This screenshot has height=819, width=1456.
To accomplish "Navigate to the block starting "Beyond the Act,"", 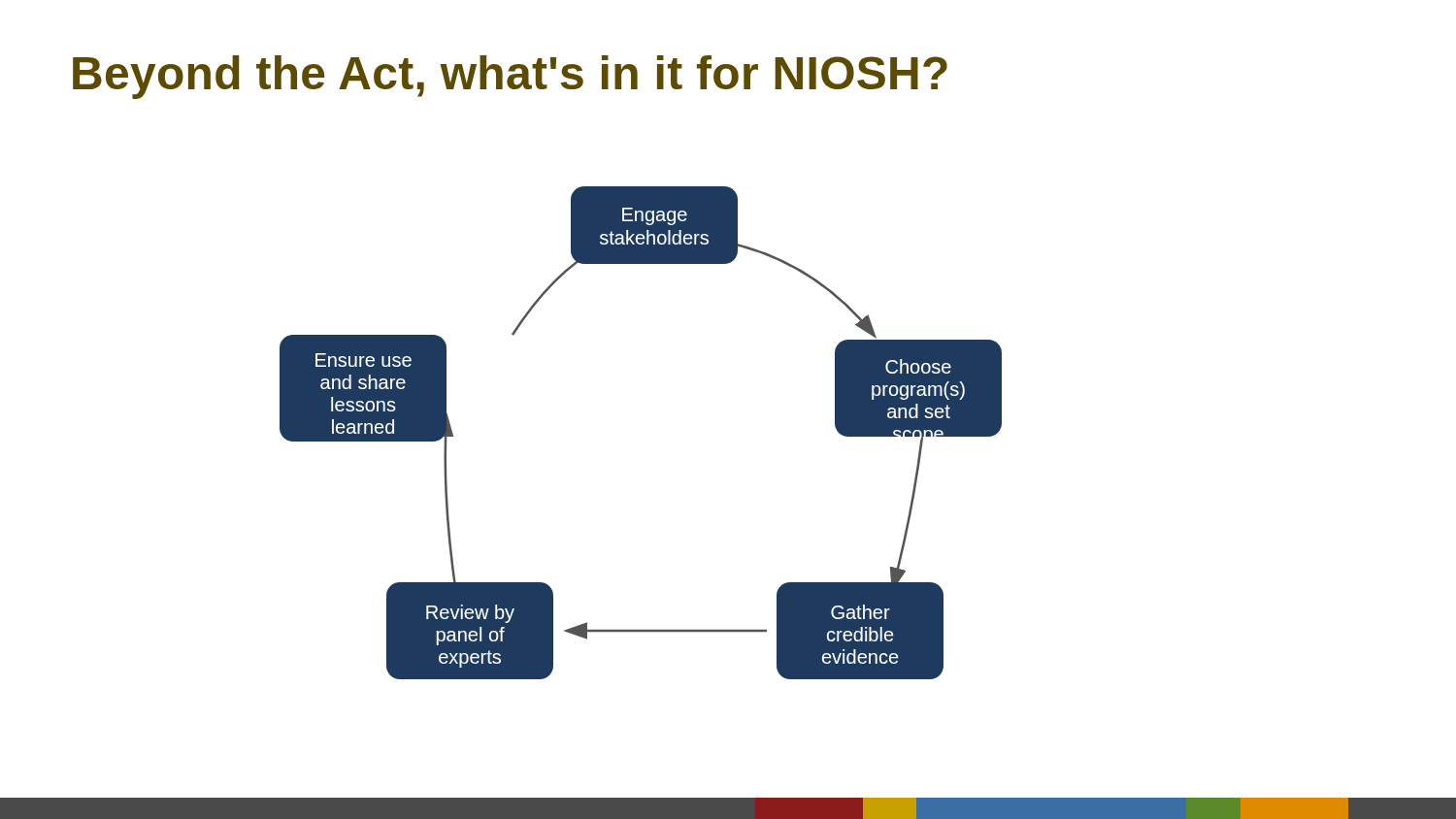I will pos(510,73).
